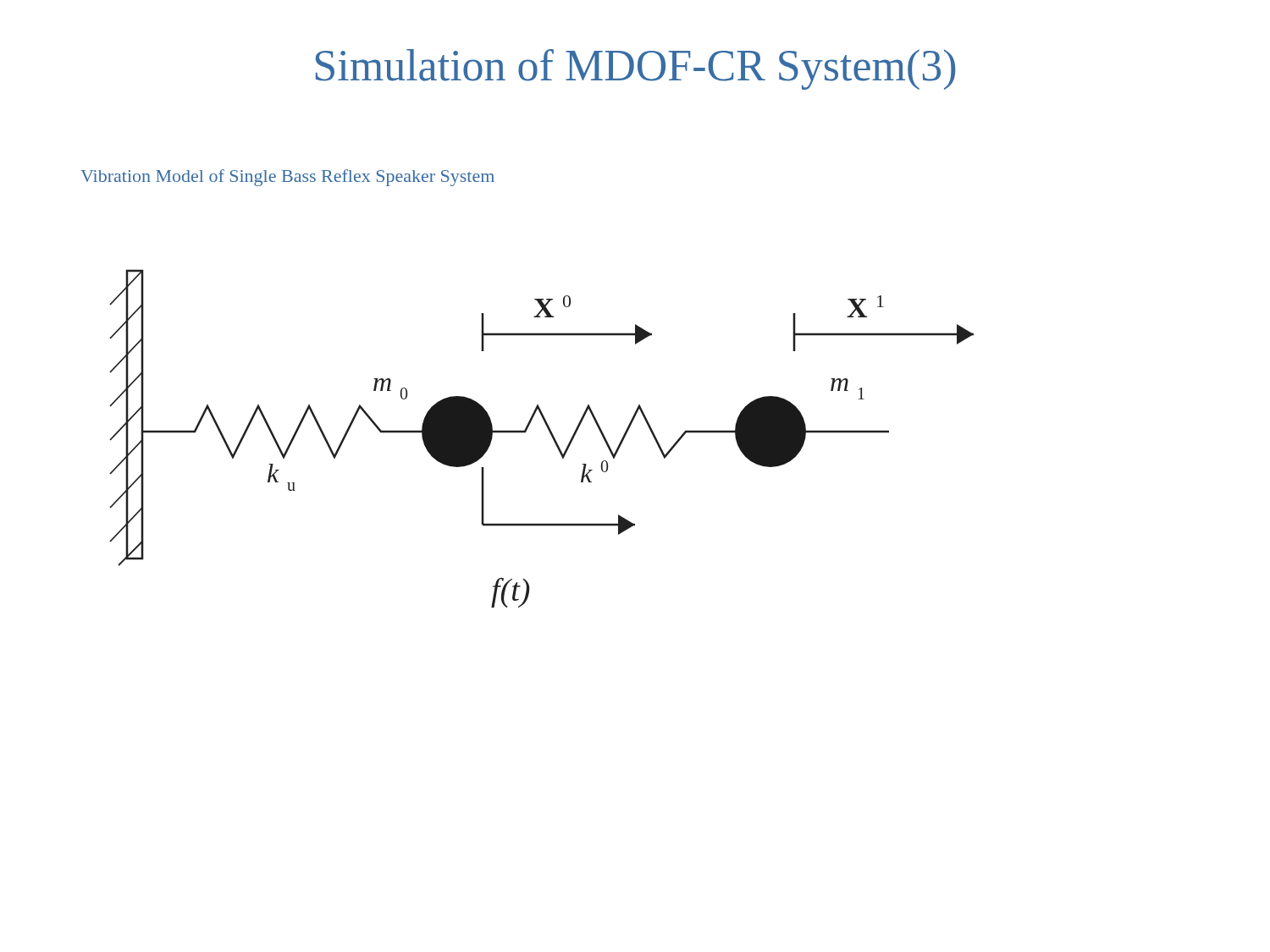Select the block starting "Simulation of MDOF-CR System(3)"
Viewport: 1270px width, 952px height.
tap(635, 66)
